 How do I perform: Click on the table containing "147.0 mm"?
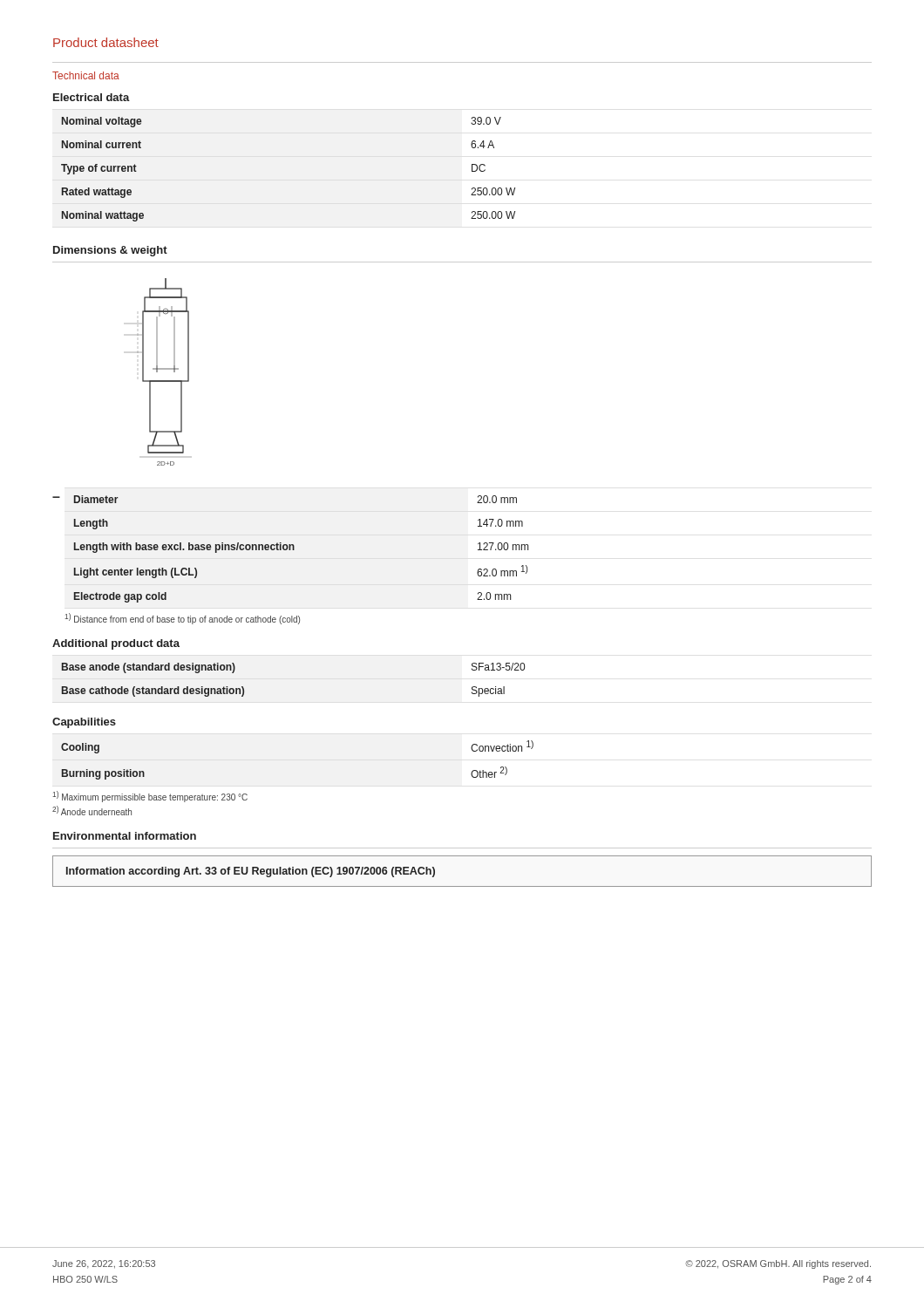coord(468,548)
